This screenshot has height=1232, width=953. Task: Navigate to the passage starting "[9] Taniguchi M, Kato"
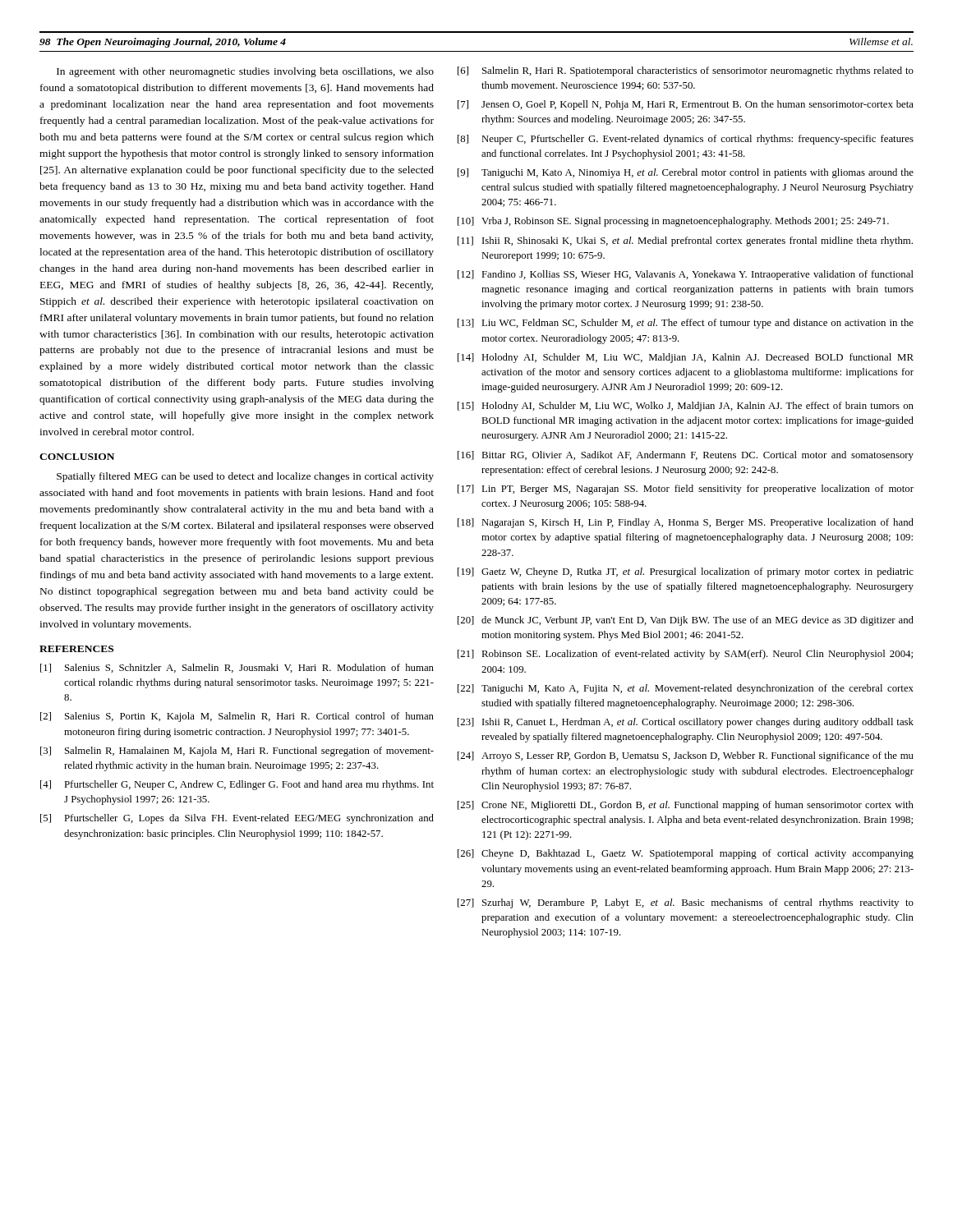(685, 187)
